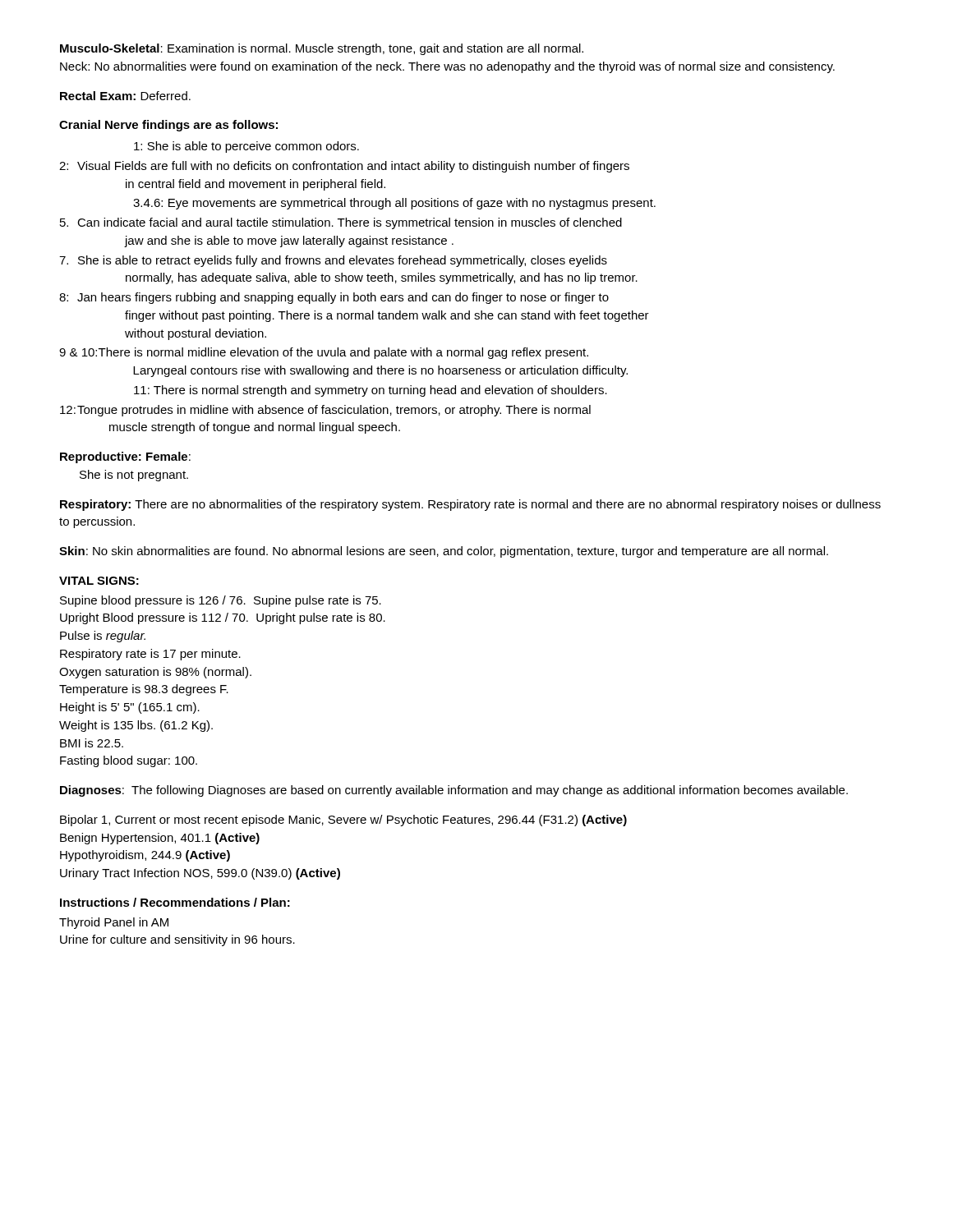Where is the passage that starts "9 & 10: There is normal midline"?
The height and width of the screenshot is (1232, 953).
pos(476,361)
